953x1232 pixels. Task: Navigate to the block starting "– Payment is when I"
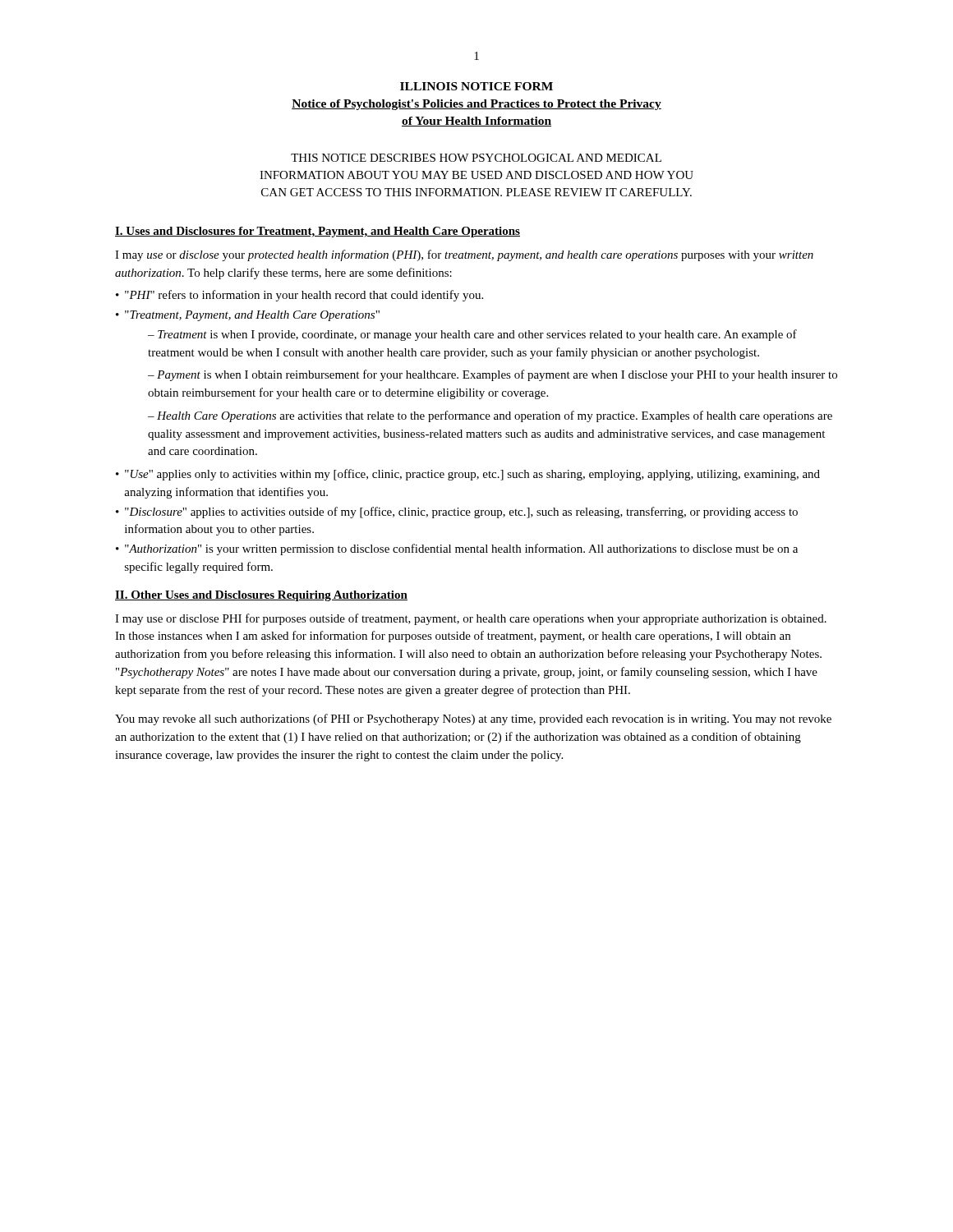[493, 384]
